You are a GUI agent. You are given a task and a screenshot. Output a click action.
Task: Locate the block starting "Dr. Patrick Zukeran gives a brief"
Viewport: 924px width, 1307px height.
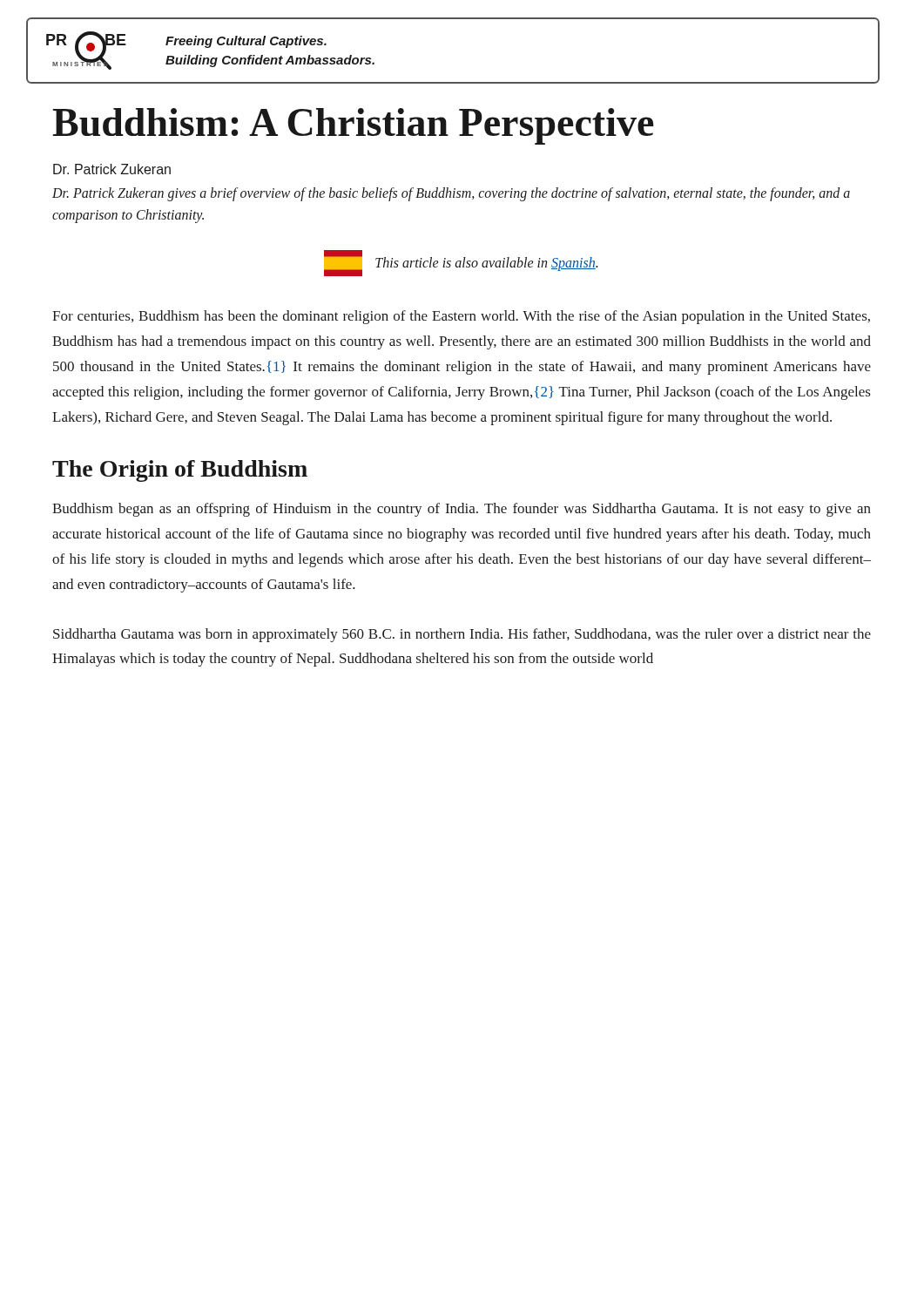(x=451, y=204)
